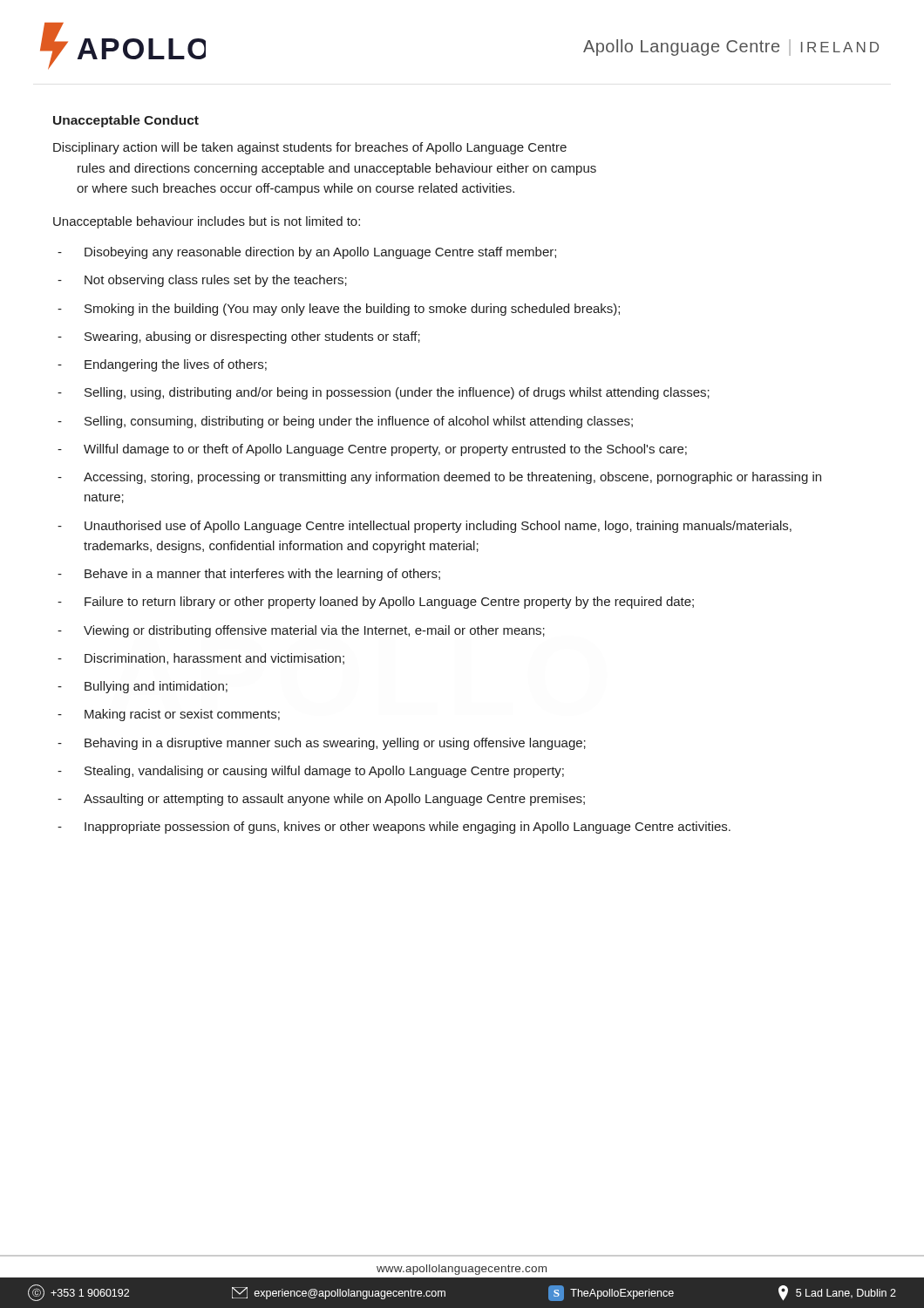924x1308 pixels.
Task: Point to the block beginning "- Discrimination, harassment and"
Action: (x=201, y=659)
